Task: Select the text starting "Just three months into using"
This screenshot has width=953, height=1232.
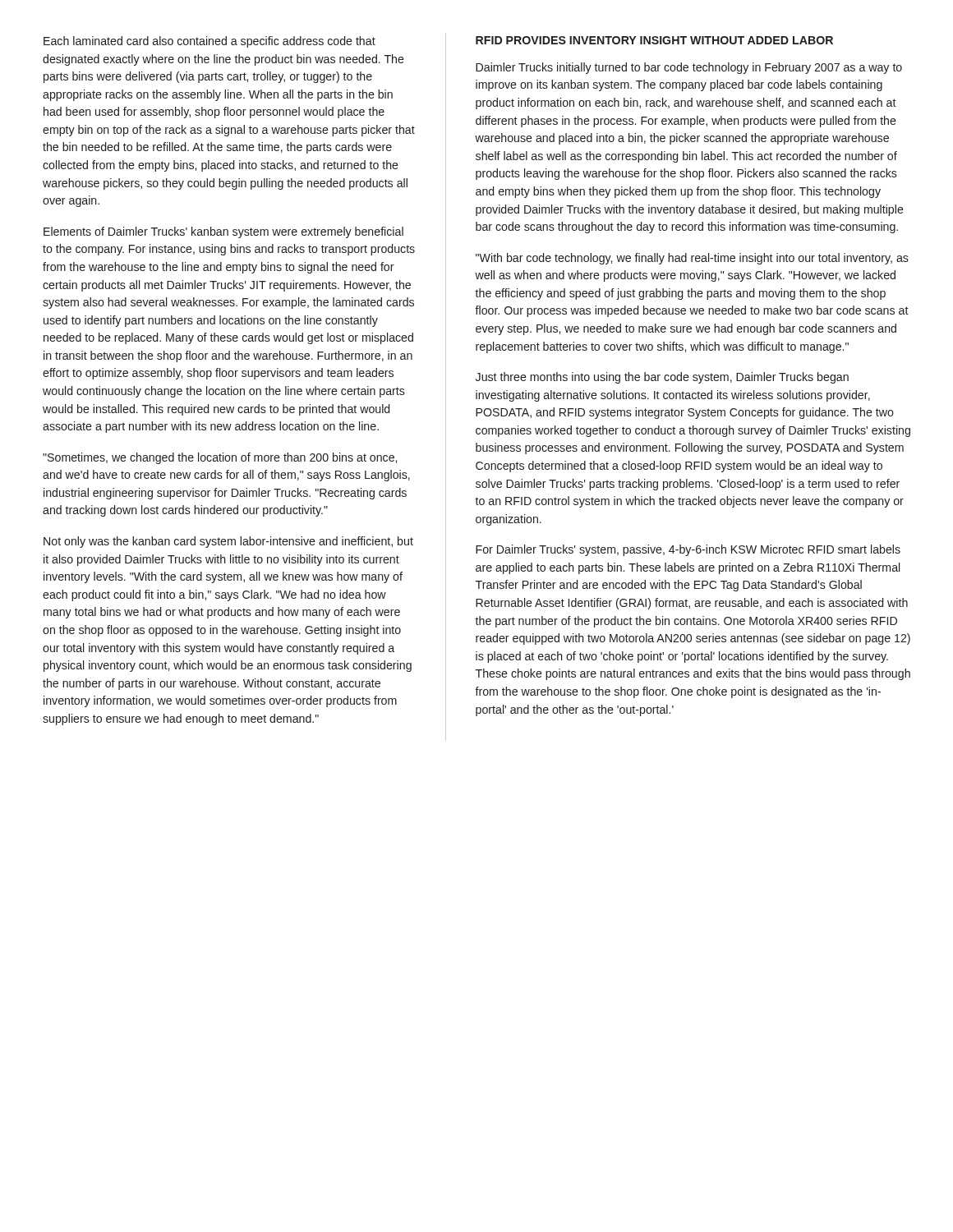Action: point(693,448)
